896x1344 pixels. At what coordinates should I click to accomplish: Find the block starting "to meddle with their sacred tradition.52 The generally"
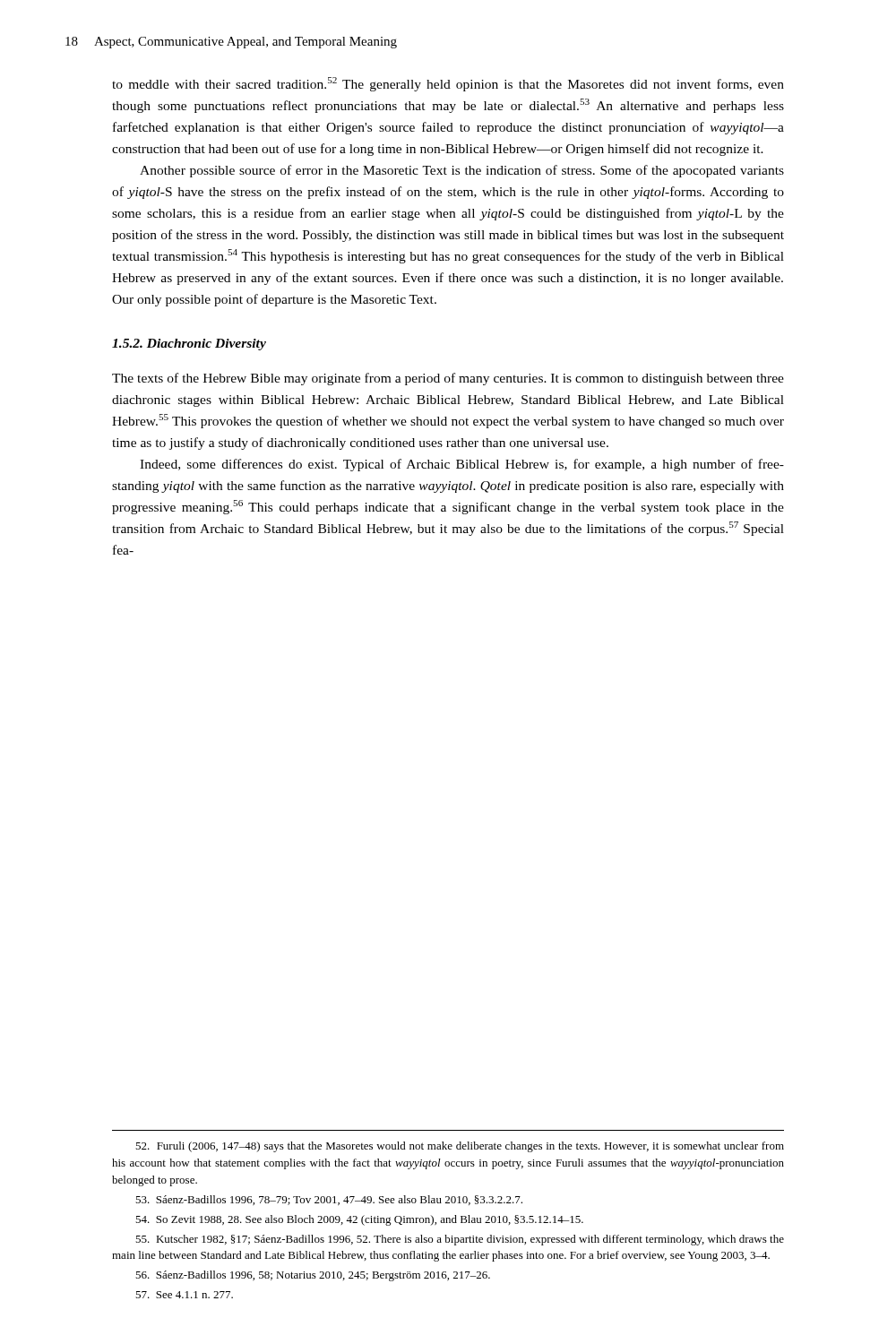448,117
